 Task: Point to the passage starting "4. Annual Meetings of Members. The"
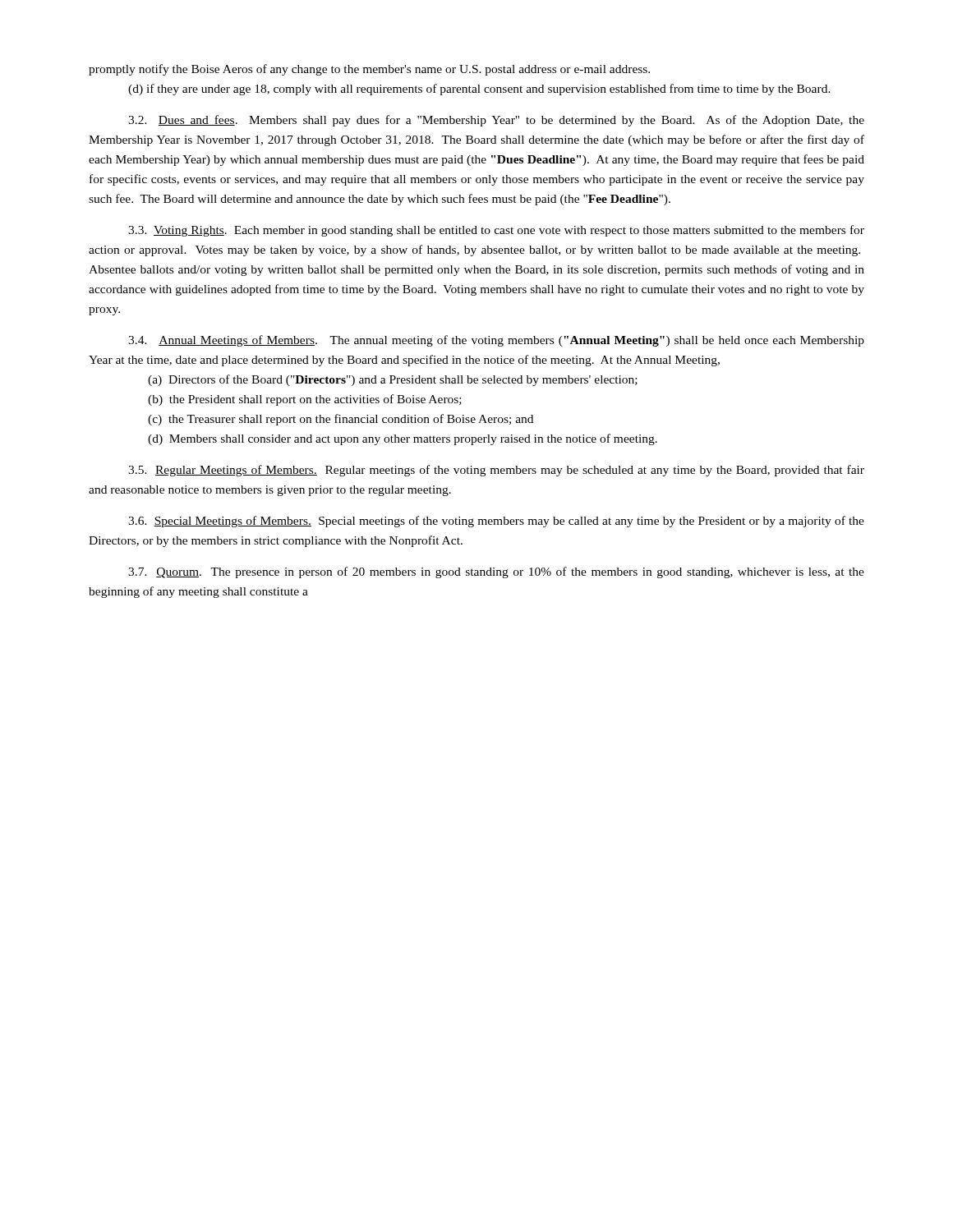point(476,350)
